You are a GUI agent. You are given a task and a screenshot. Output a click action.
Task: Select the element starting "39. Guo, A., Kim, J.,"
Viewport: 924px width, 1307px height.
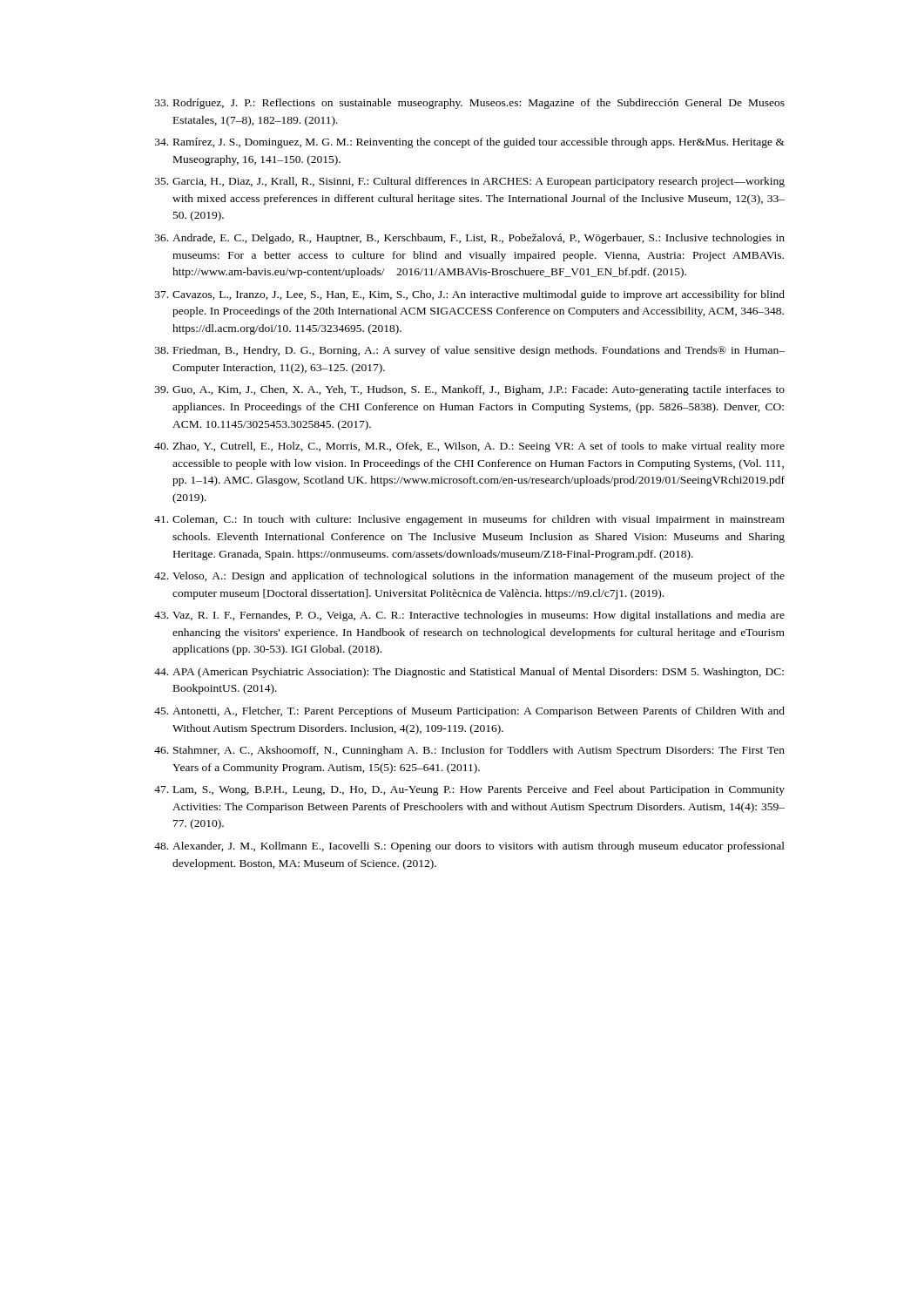[x=462, y=407]
